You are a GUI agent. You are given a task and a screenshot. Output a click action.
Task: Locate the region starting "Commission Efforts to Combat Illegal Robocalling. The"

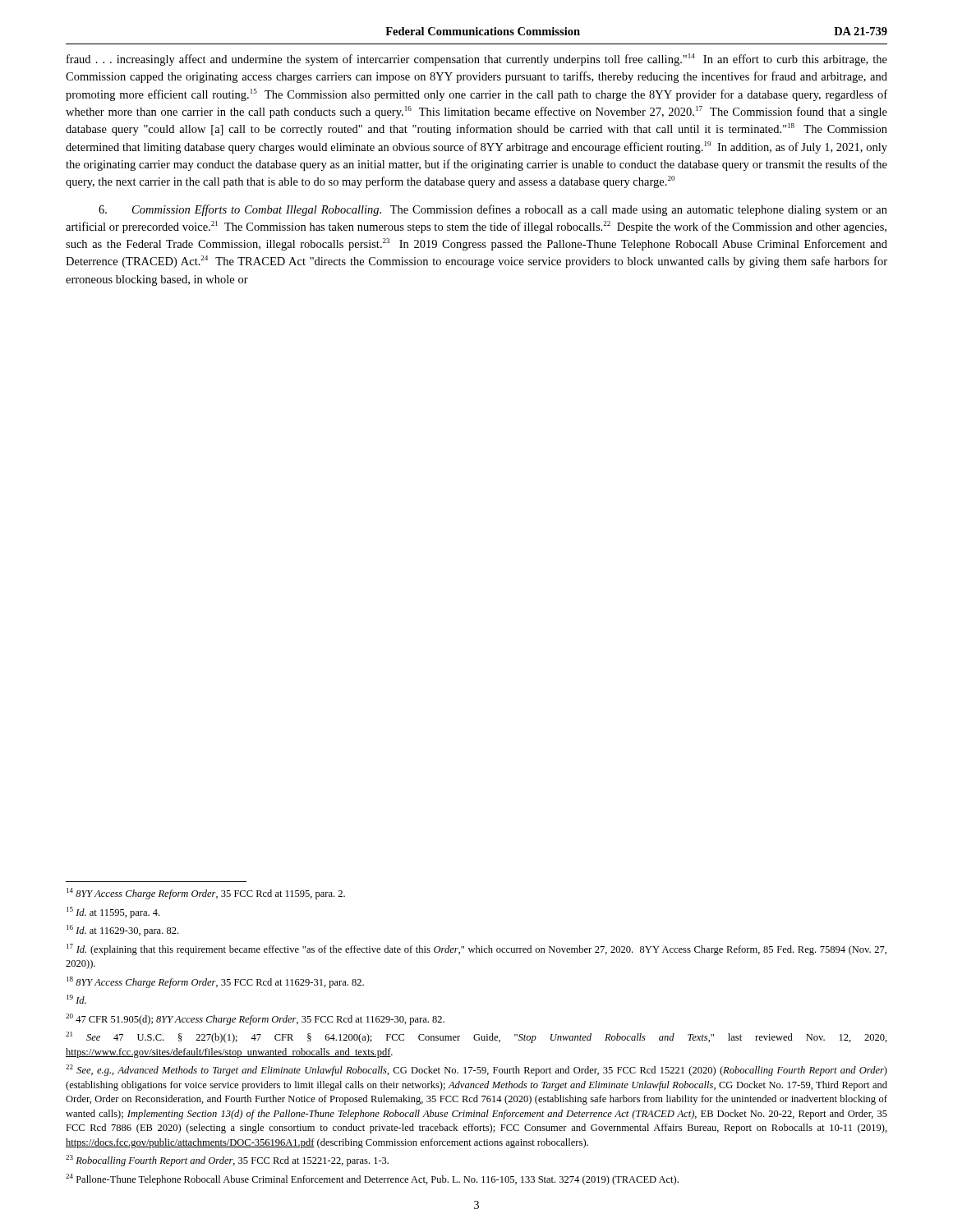coord(476,244)
